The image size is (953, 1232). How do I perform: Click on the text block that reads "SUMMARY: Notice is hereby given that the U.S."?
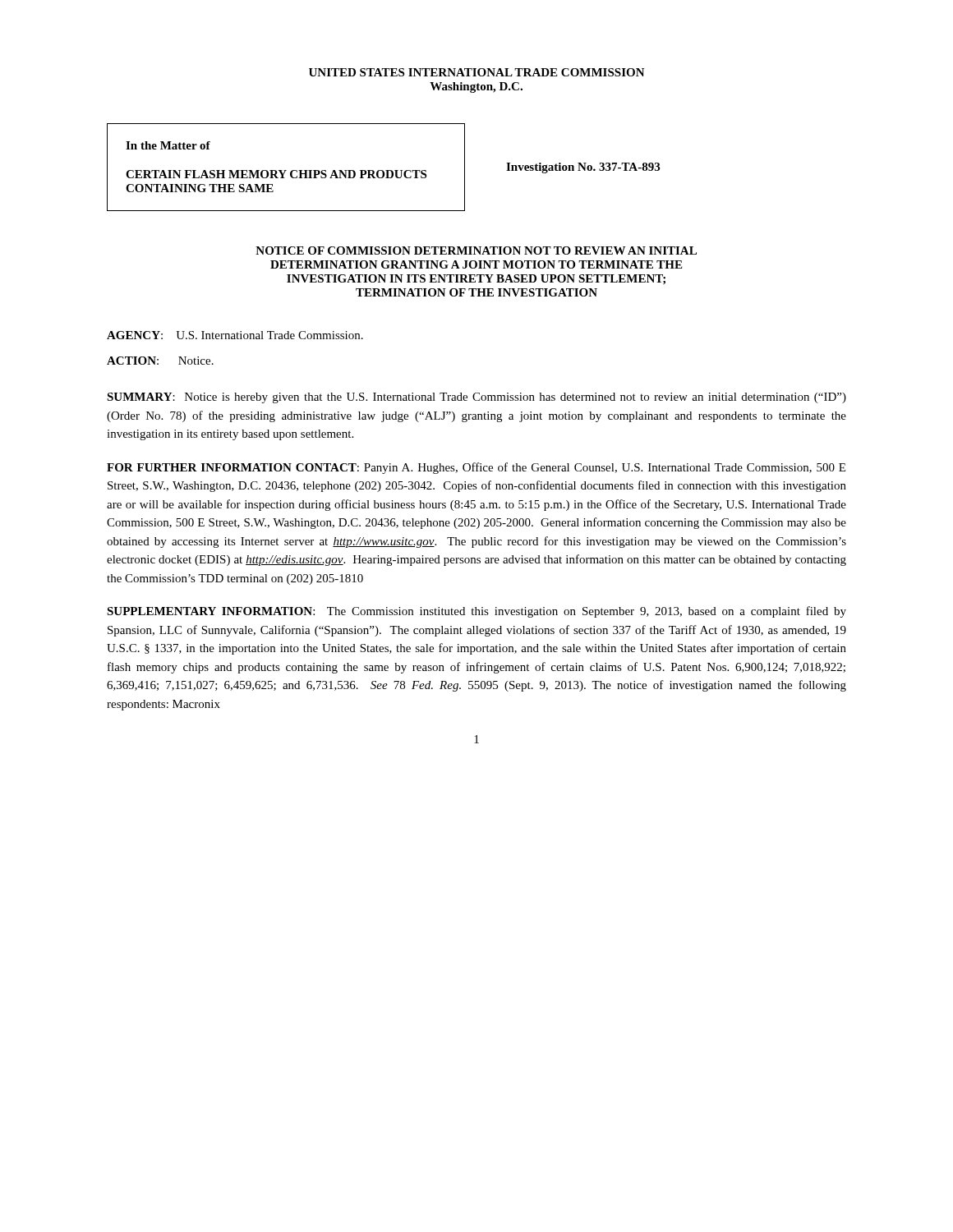coord(476,415)
